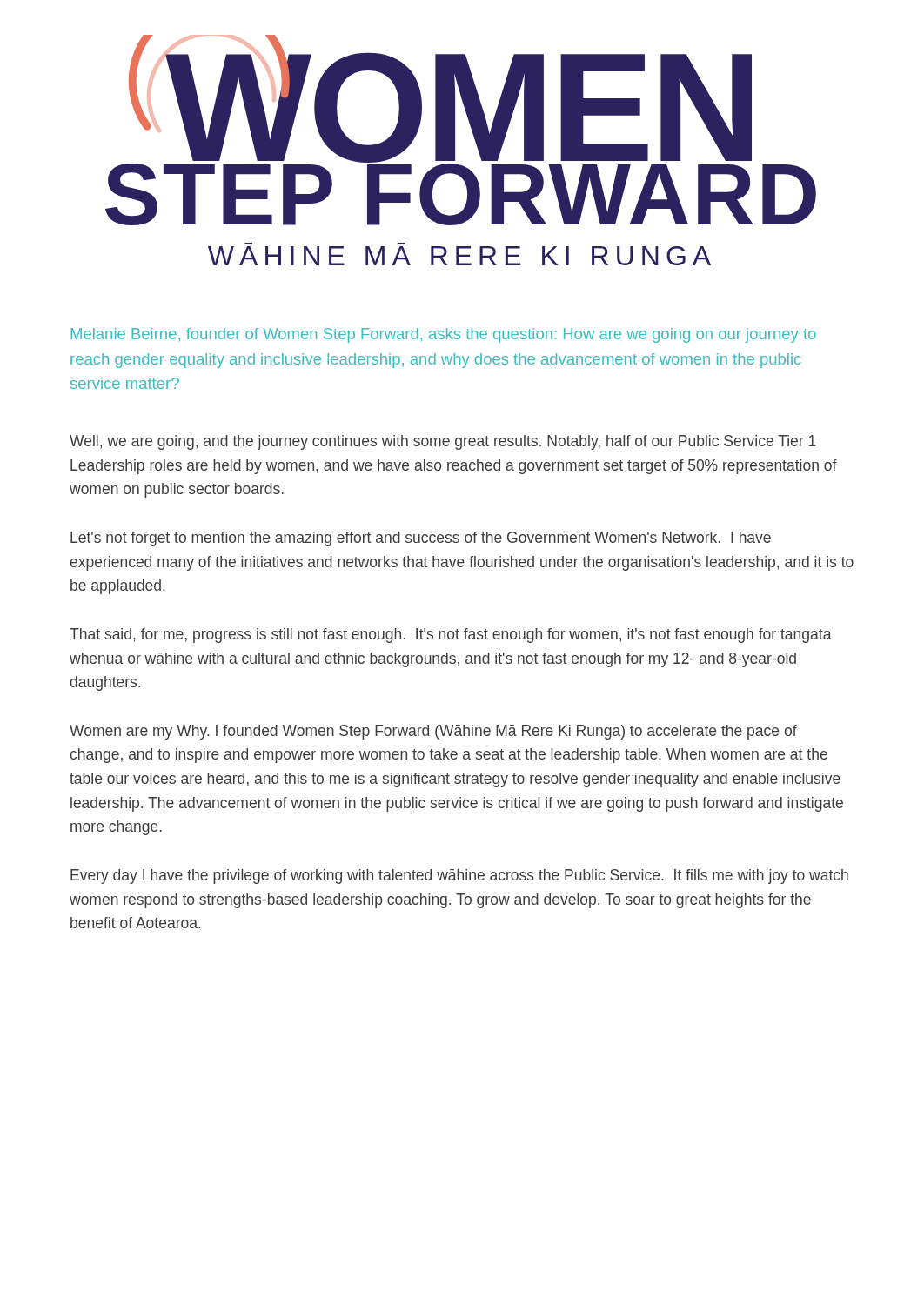924x1305 pixels.
Task: Find the text block that reads "Let's not forget to mention"
Action: 462,562
